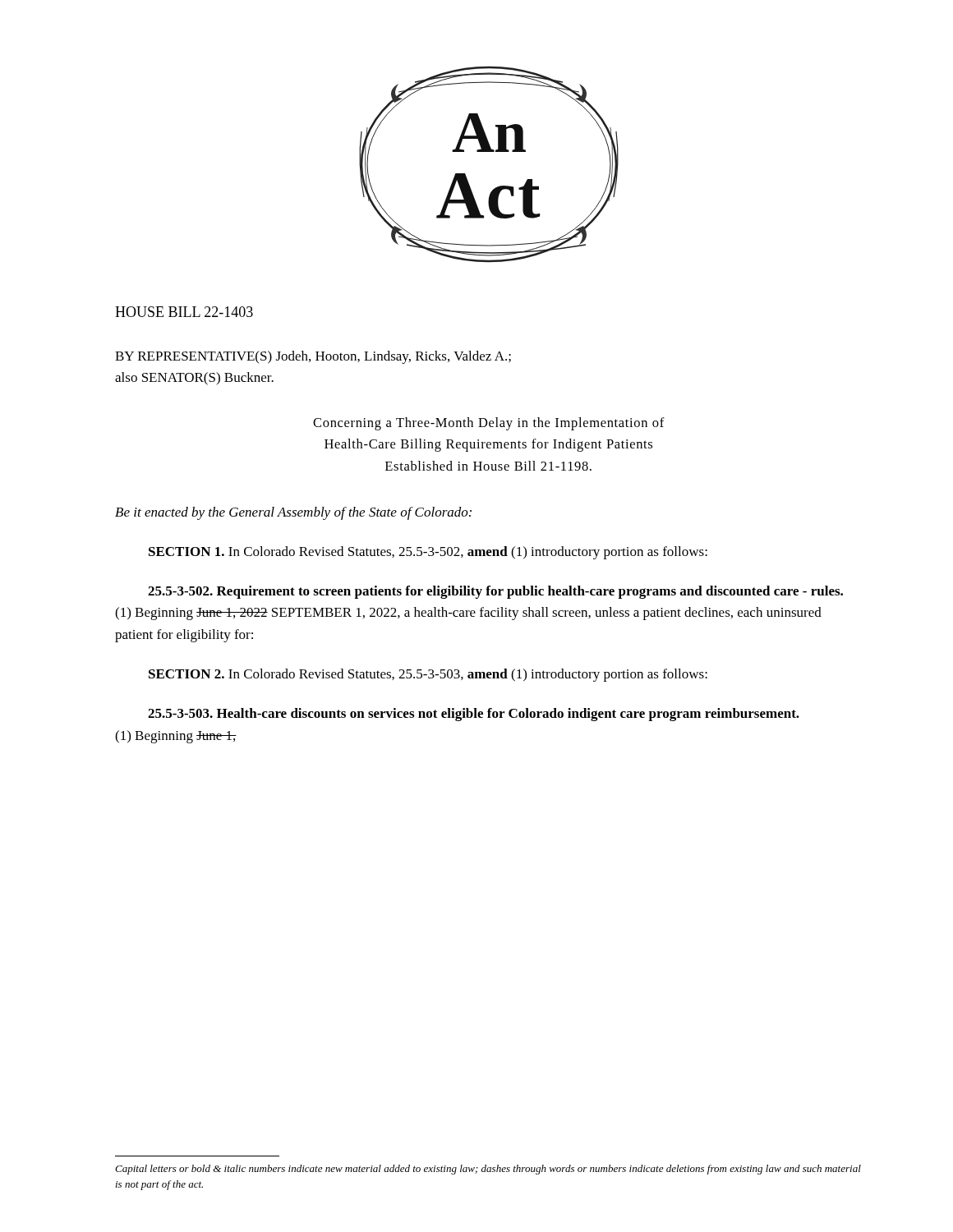The height and width of the screenshot is (1232, 953).
Task: Select the text block that reads "CONCERNING A THREE-MONTH DELAY IN THE IMPLEMENTATION"
Action: tap(489, 445)
